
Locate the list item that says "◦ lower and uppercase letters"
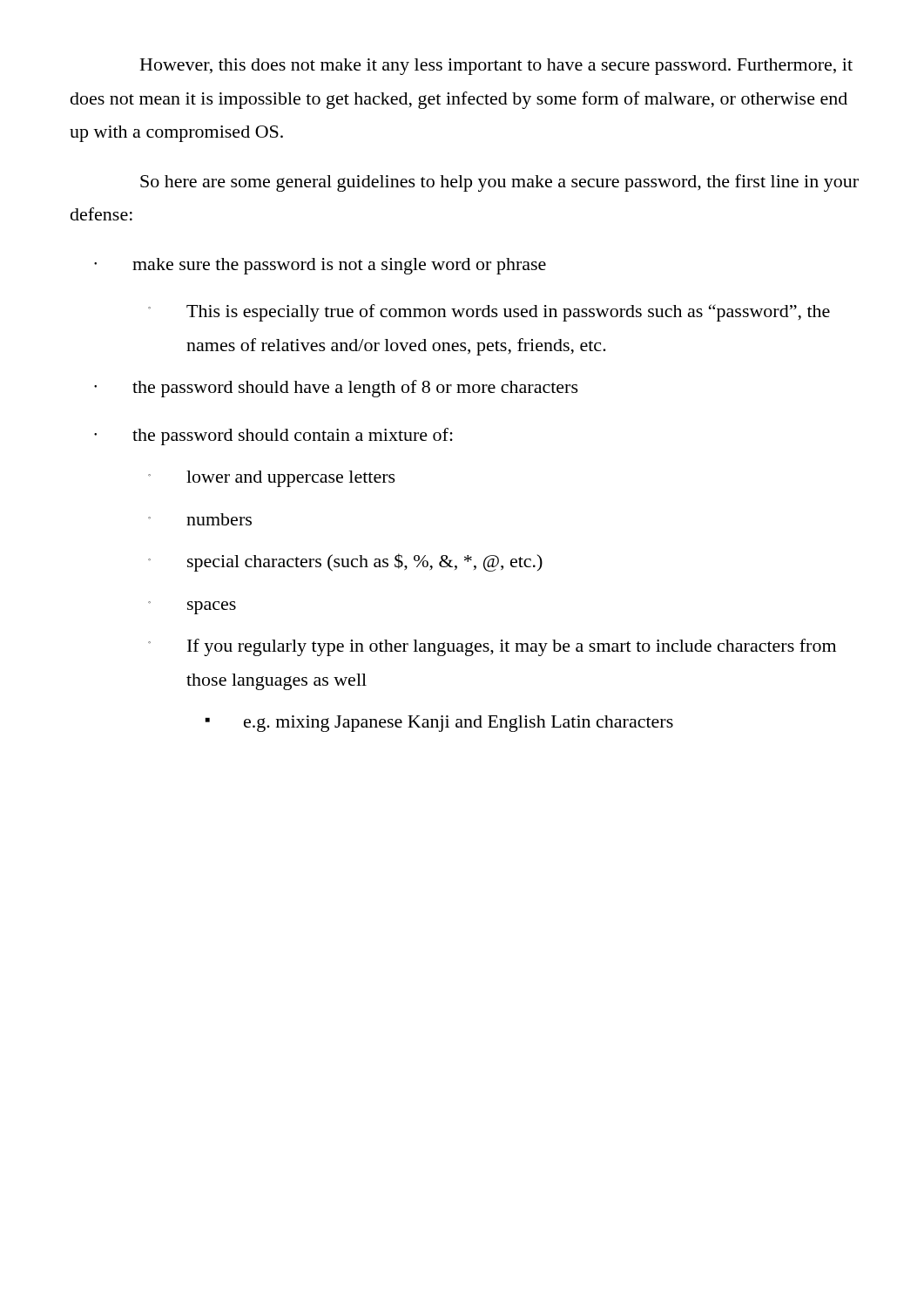[x=272, y=479]
